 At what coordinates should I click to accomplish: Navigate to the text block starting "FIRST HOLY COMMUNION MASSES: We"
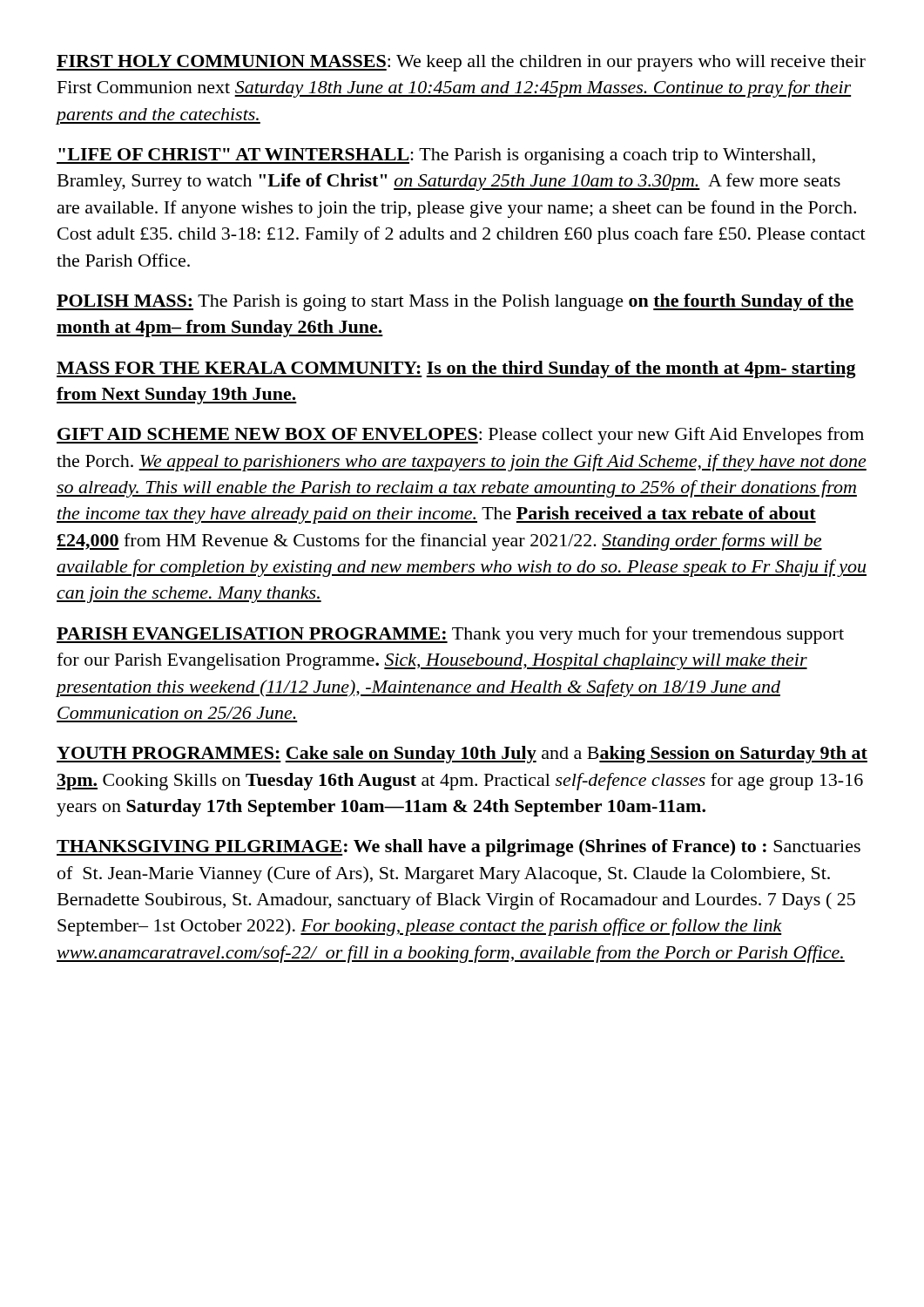pyautogui.click(x=461, y=87)
